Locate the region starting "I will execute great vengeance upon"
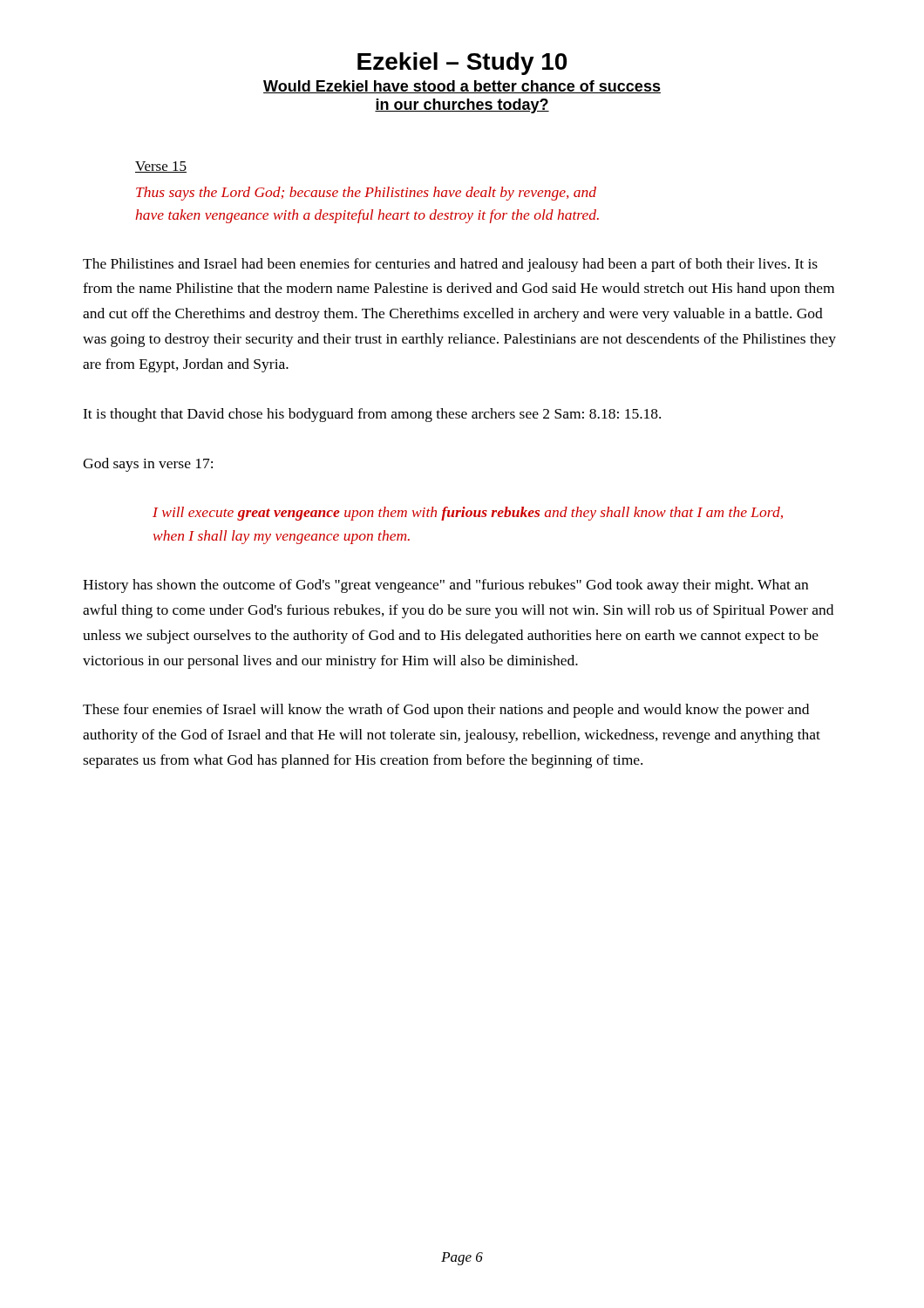 479,524
